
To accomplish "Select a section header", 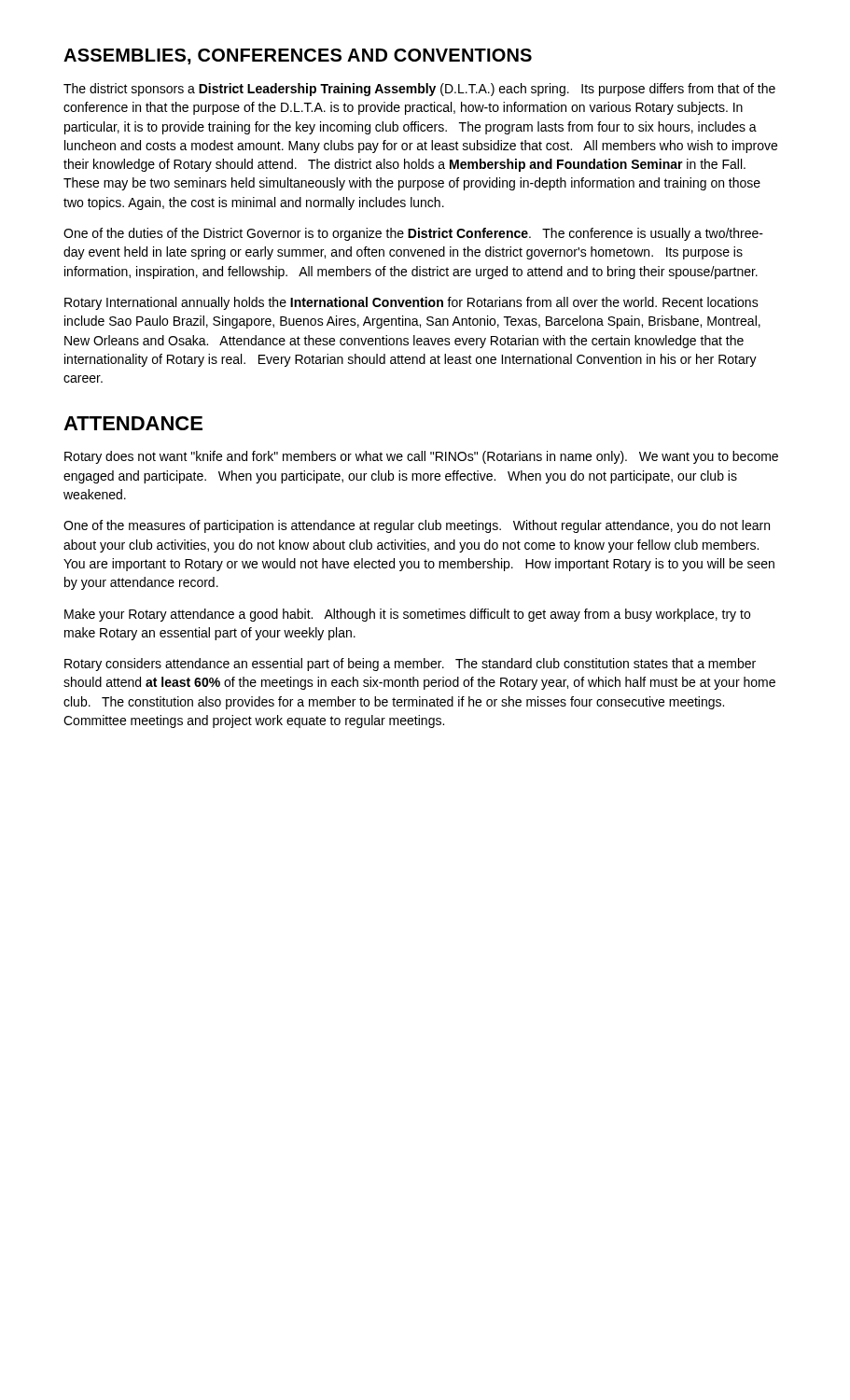I will (133, 424).
